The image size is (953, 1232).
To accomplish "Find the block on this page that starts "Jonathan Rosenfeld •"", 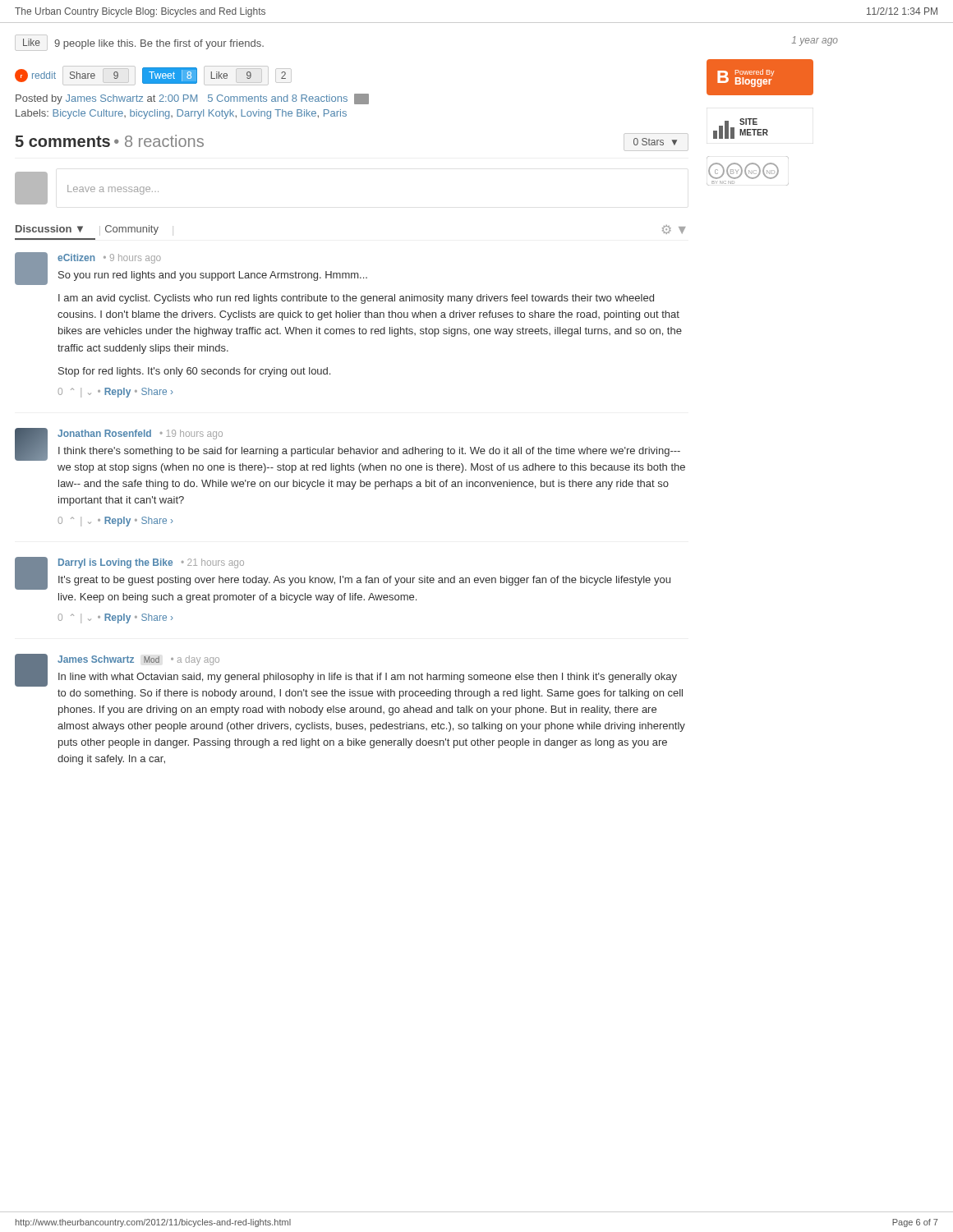I will 352,477.
